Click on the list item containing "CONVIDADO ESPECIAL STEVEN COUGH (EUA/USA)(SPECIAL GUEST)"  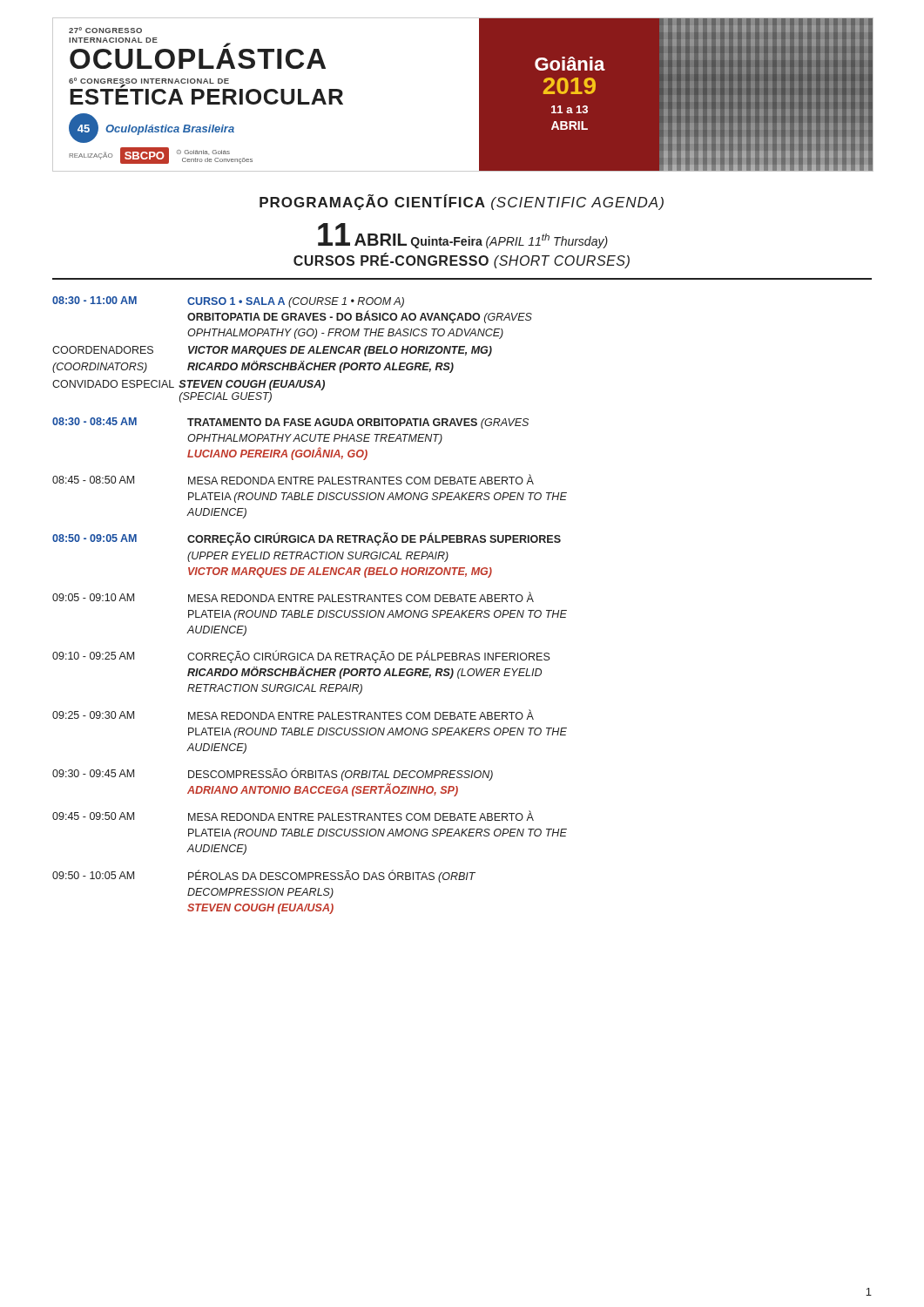[189, 390]
